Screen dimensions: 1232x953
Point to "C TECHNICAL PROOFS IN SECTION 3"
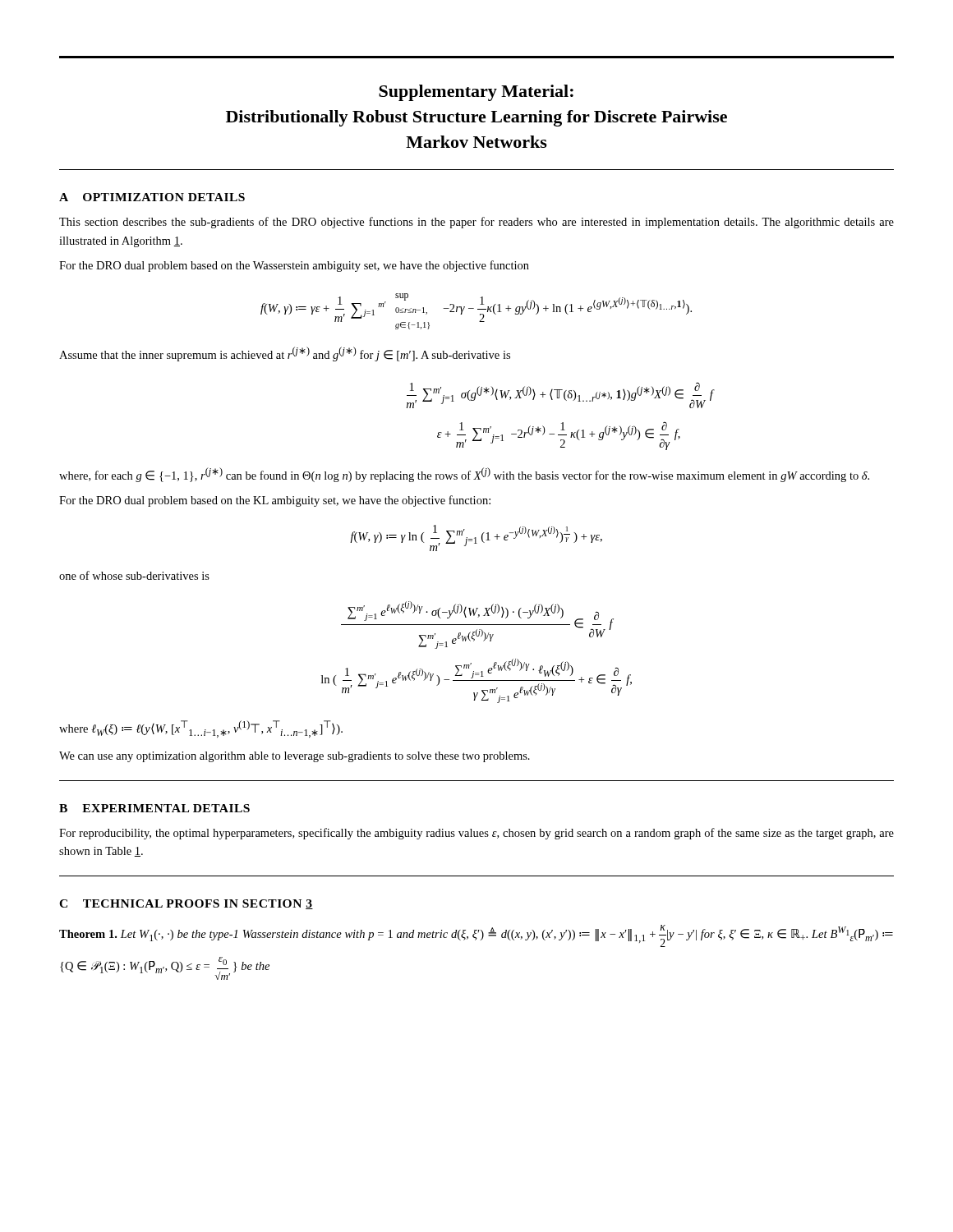[186, 903]
